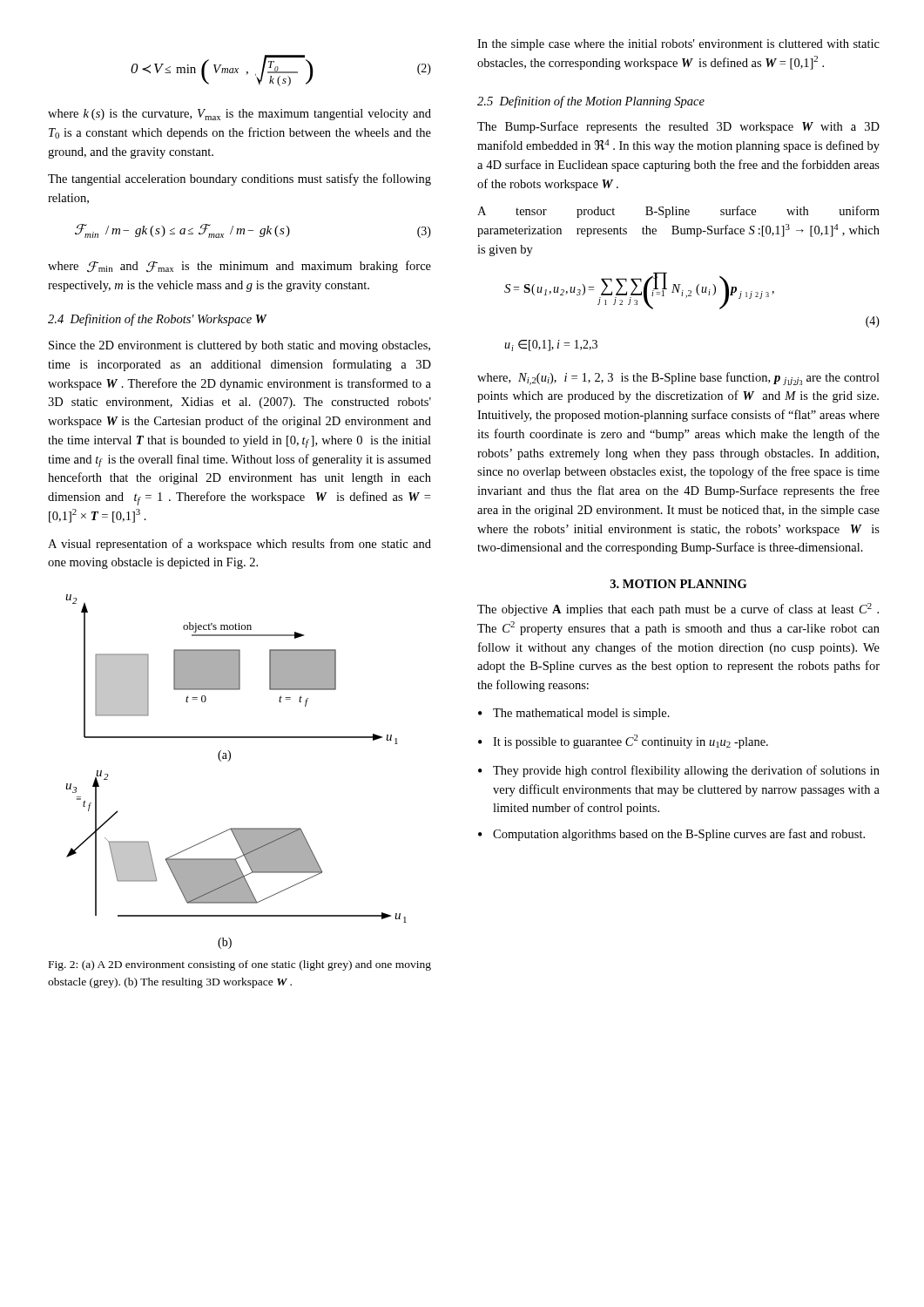Image resolution: width=924 pixels, height=1307 pixels.
Task: Select the text block starting "• The mathematical model is simple."
Action: 678,715
